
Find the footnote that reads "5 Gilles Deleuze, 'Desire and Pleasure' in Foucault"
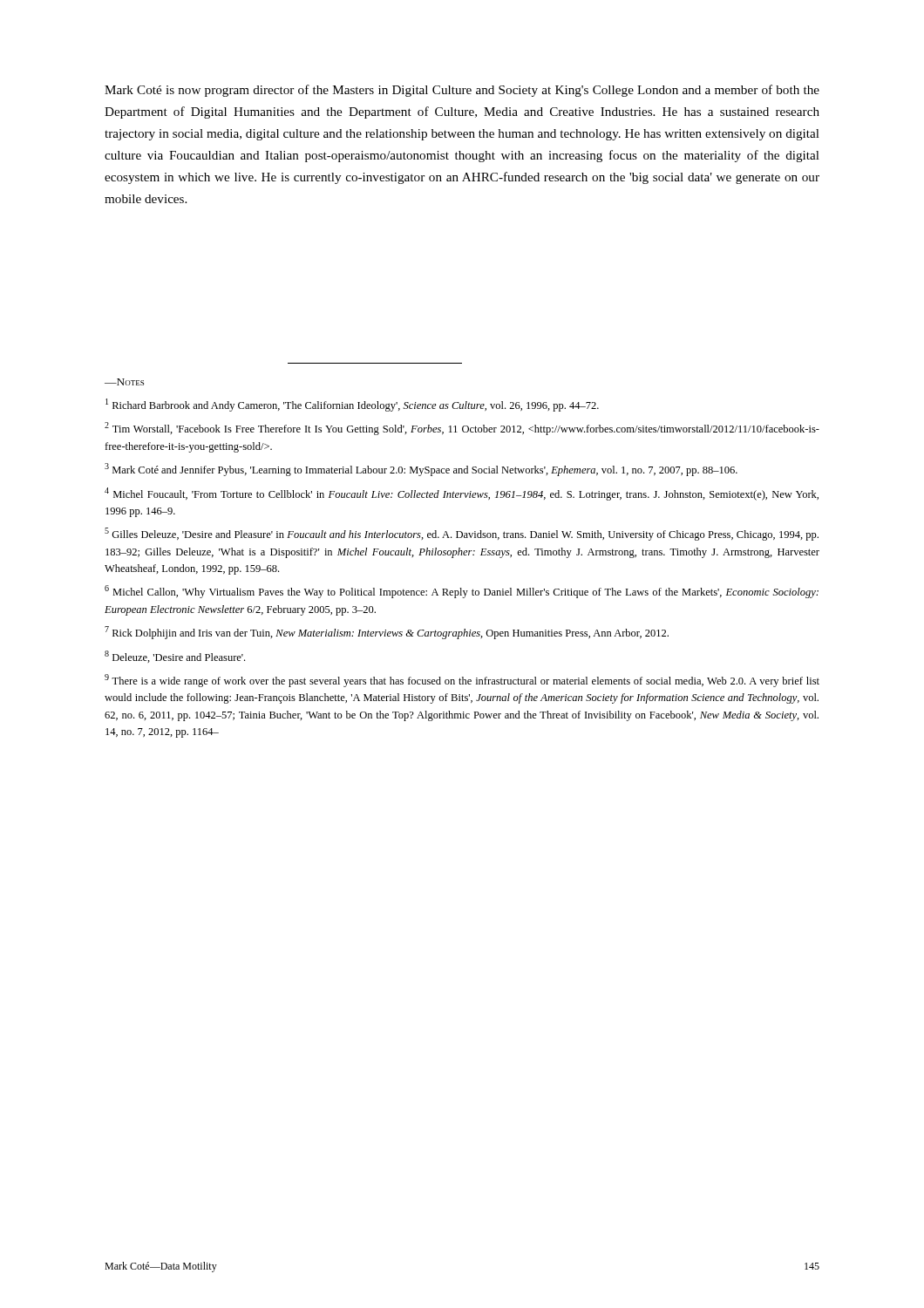pos(462,551)
